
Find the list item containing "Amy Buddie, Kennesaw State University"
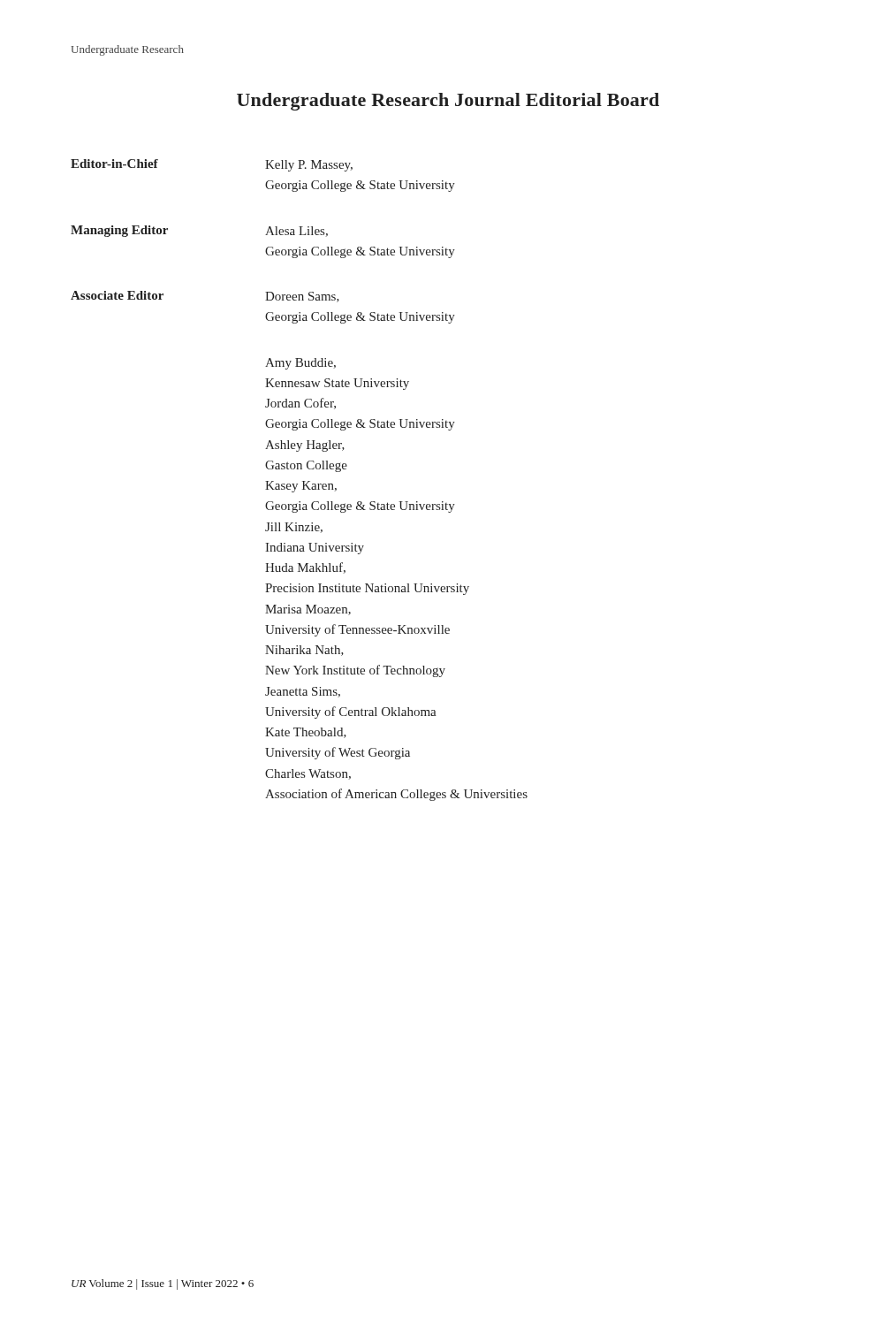(x=337, y=372)
